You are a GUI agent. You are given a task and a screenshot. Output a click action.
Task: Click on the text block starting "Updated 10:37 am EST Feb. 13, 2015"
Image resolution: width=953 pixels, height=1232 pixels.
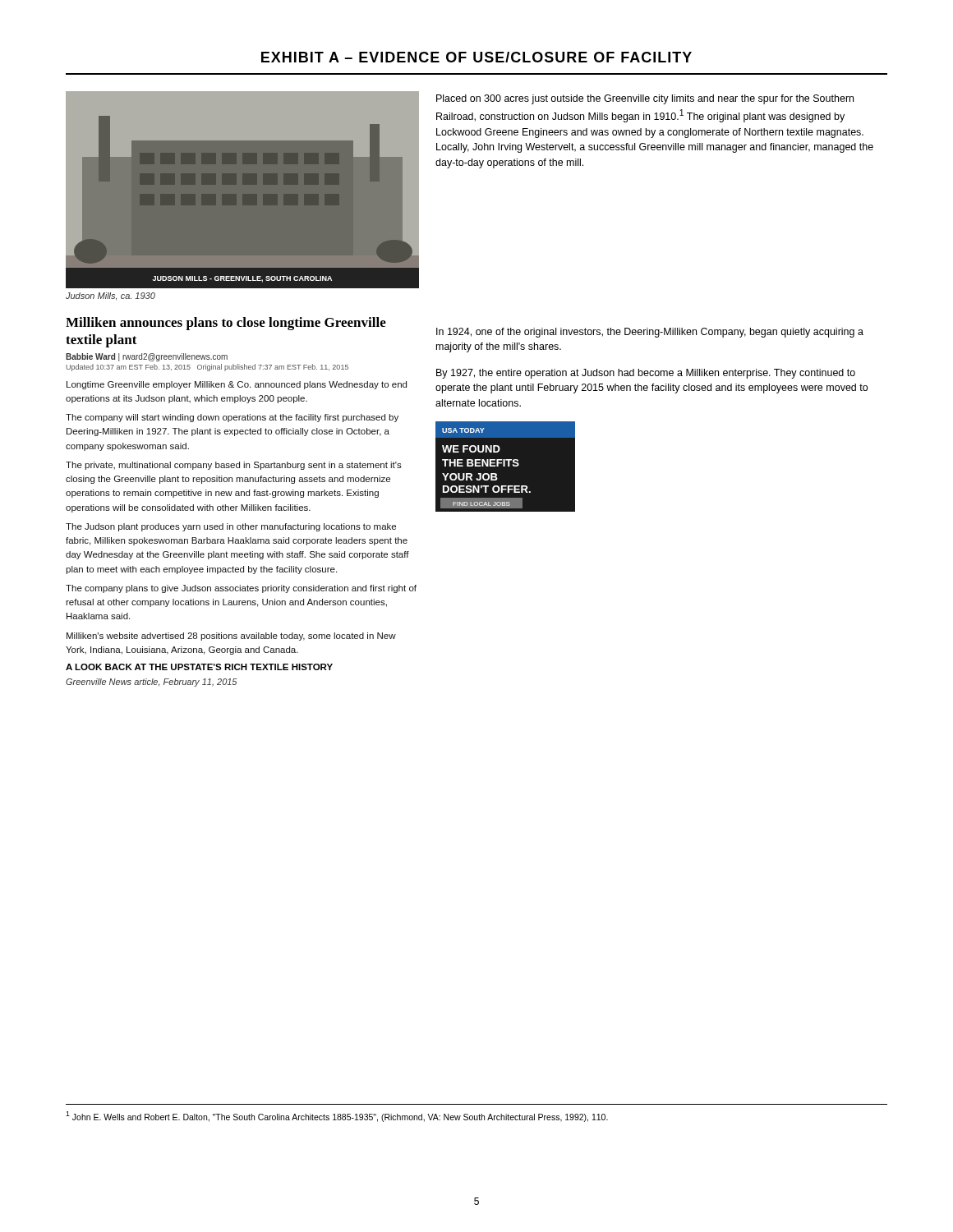coord(207,367)
